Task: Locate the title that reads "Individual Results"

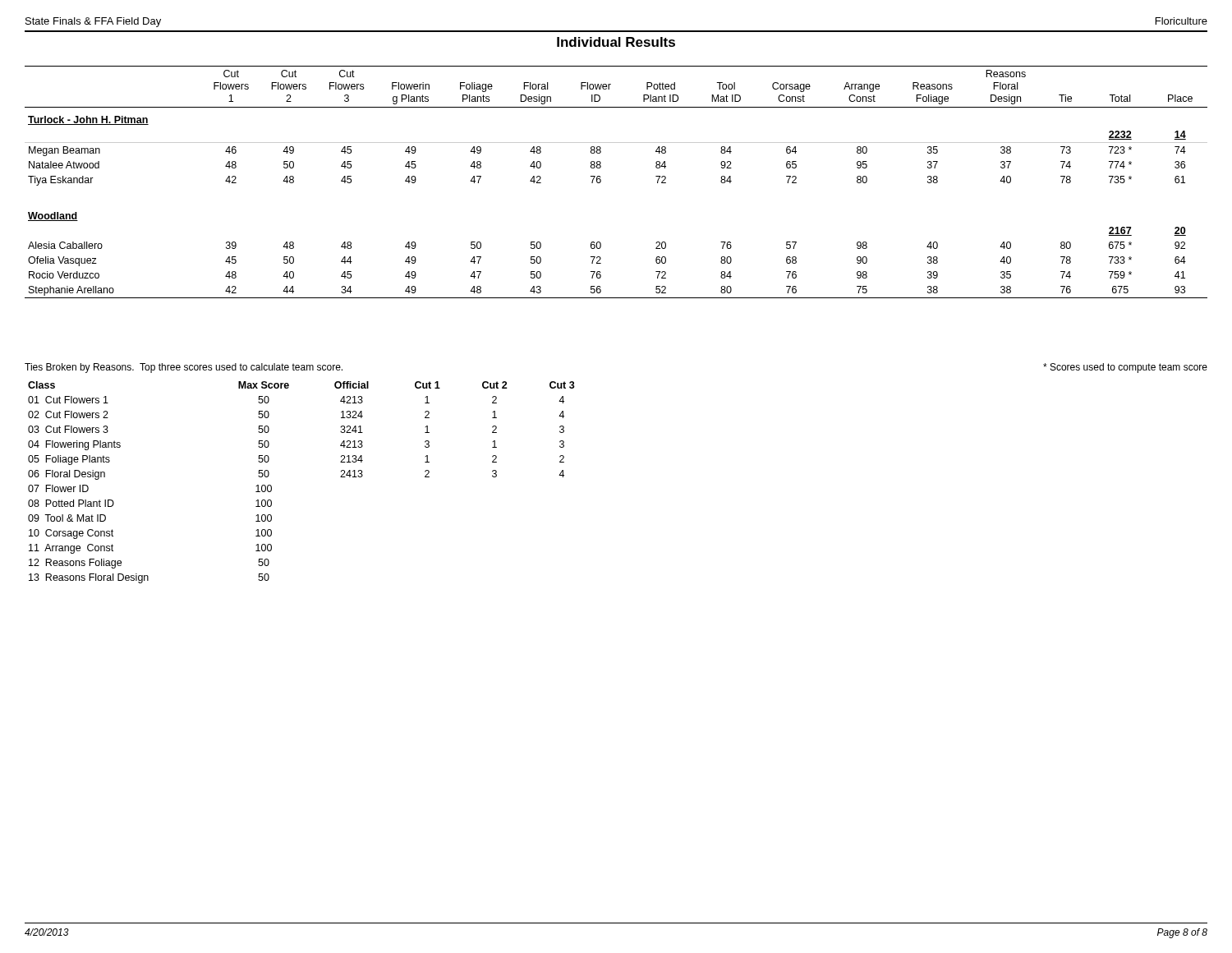Action: tap(616, 42)
